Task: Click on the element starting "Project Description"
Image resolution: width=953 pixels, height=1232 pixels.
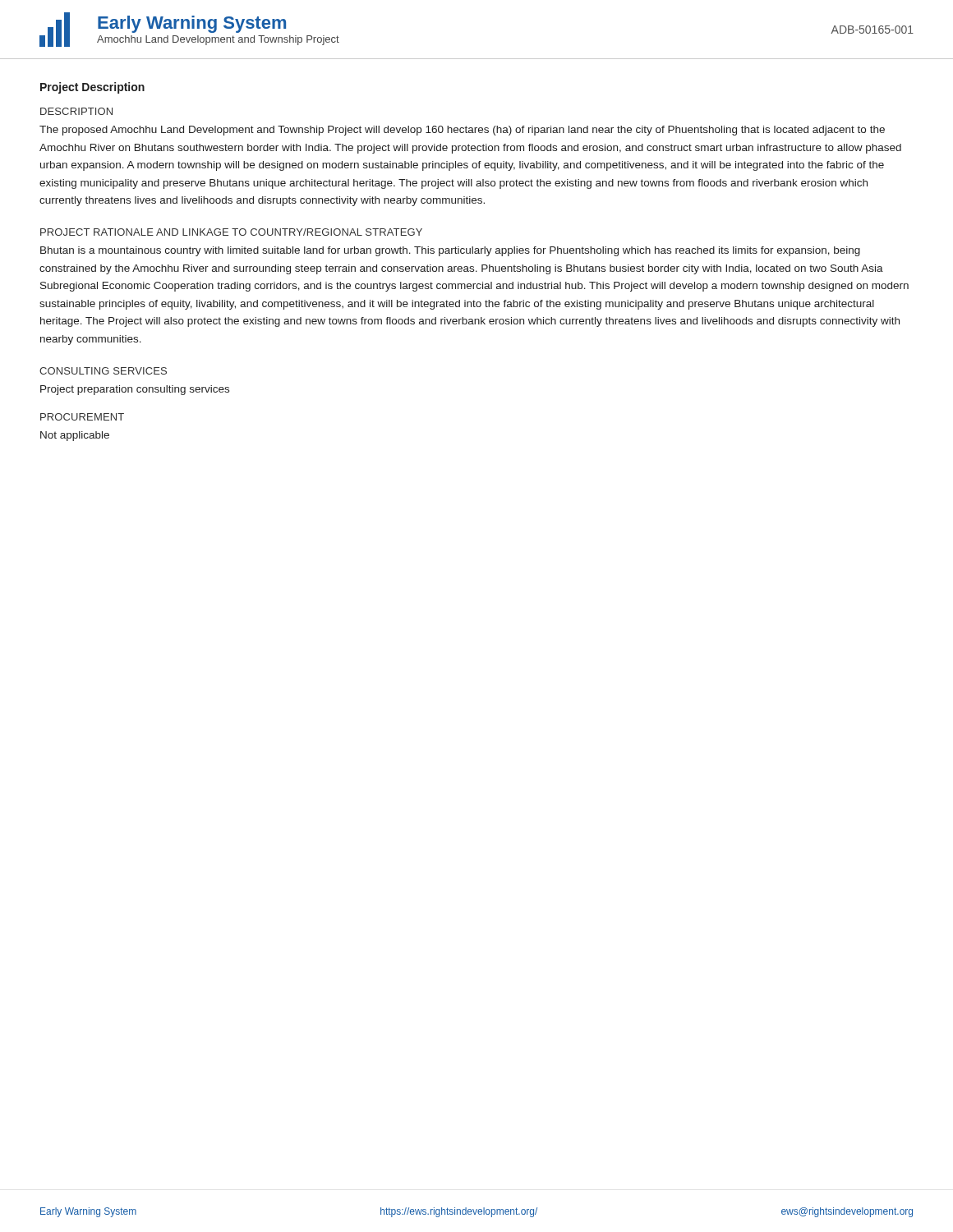Action: click(92, 87)
